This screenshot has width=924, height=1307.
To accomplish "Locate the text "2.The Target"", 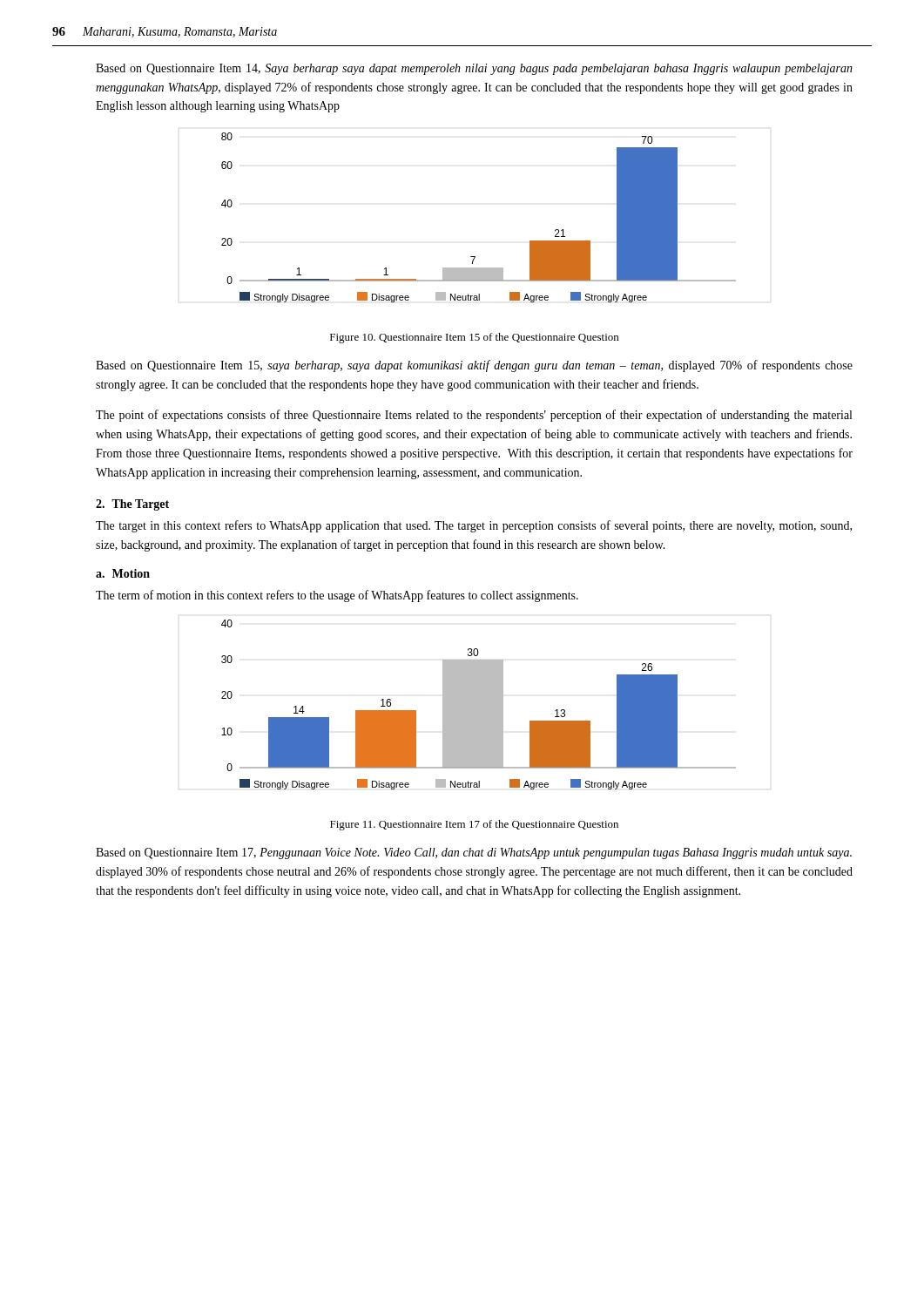I will pyautogui.click(x=133, y=505).
